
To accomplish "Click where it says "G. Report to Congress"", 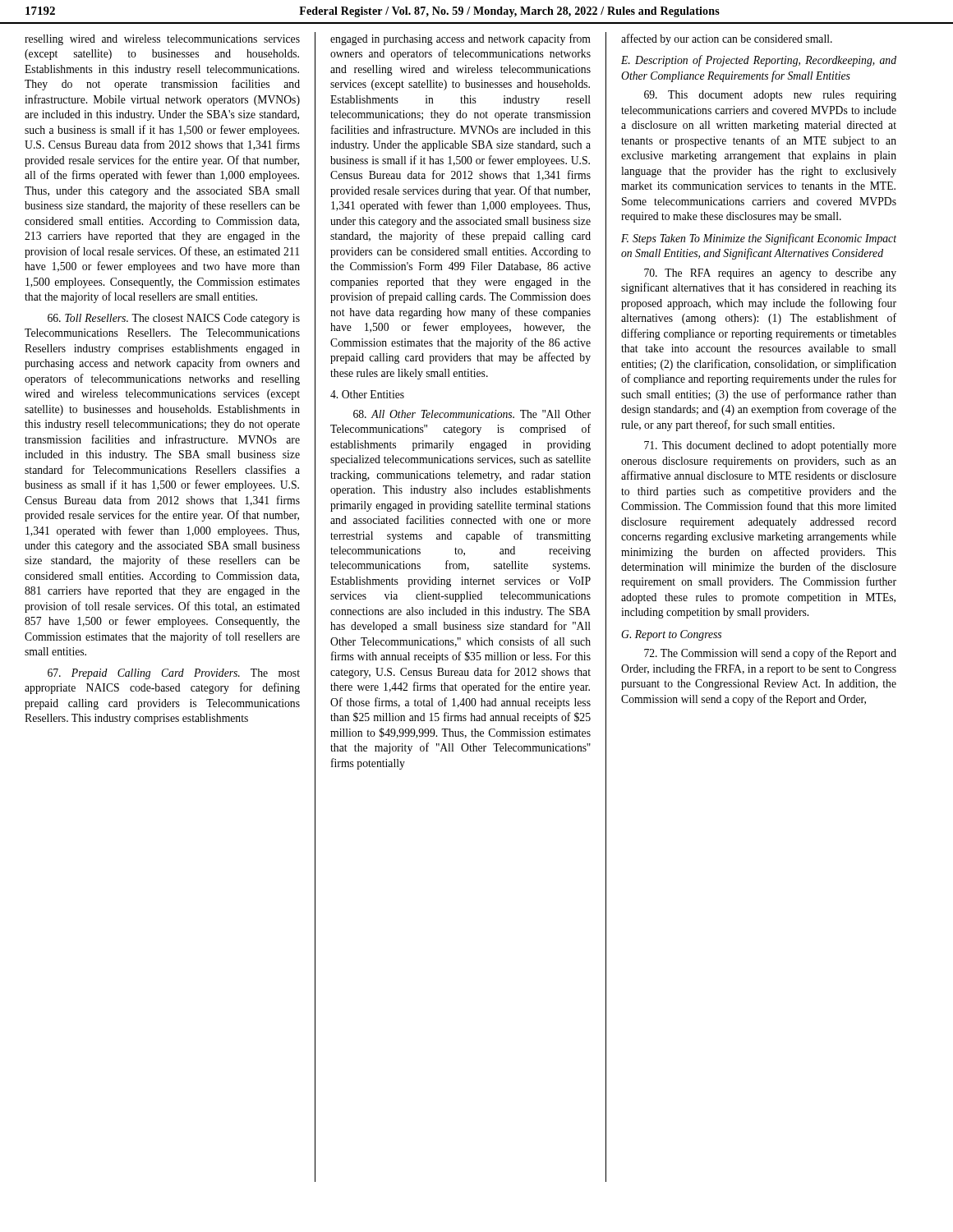I will (x=671, y=635).
